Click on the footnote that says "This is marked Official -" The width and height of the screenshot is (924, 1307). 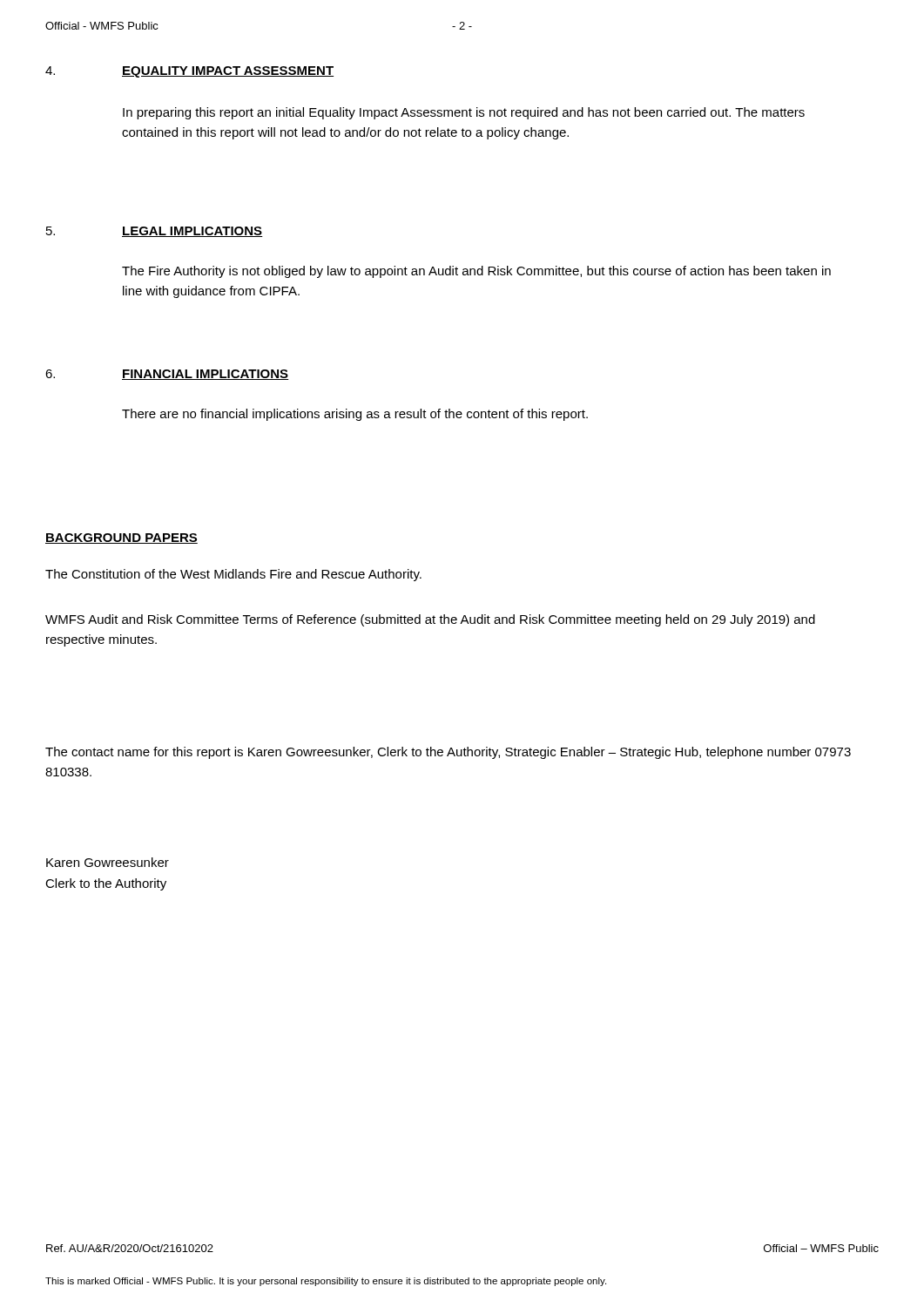pyautogui.click(x=326, y=1281)
